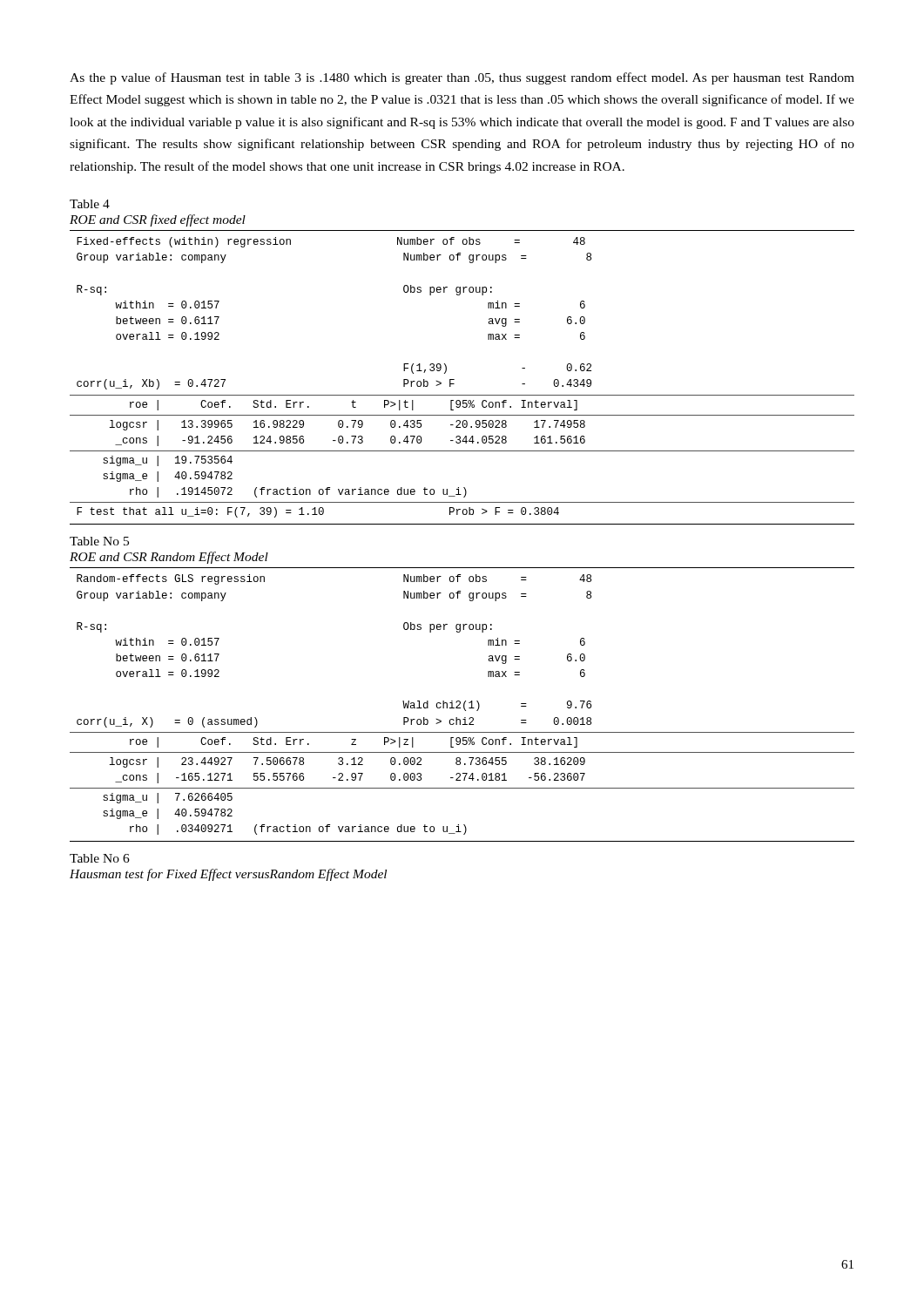
Task: Locate the passage starting "Hausman test for Fixed Effect versusRandom Effect Model"
Action: [x=228, y=874]
